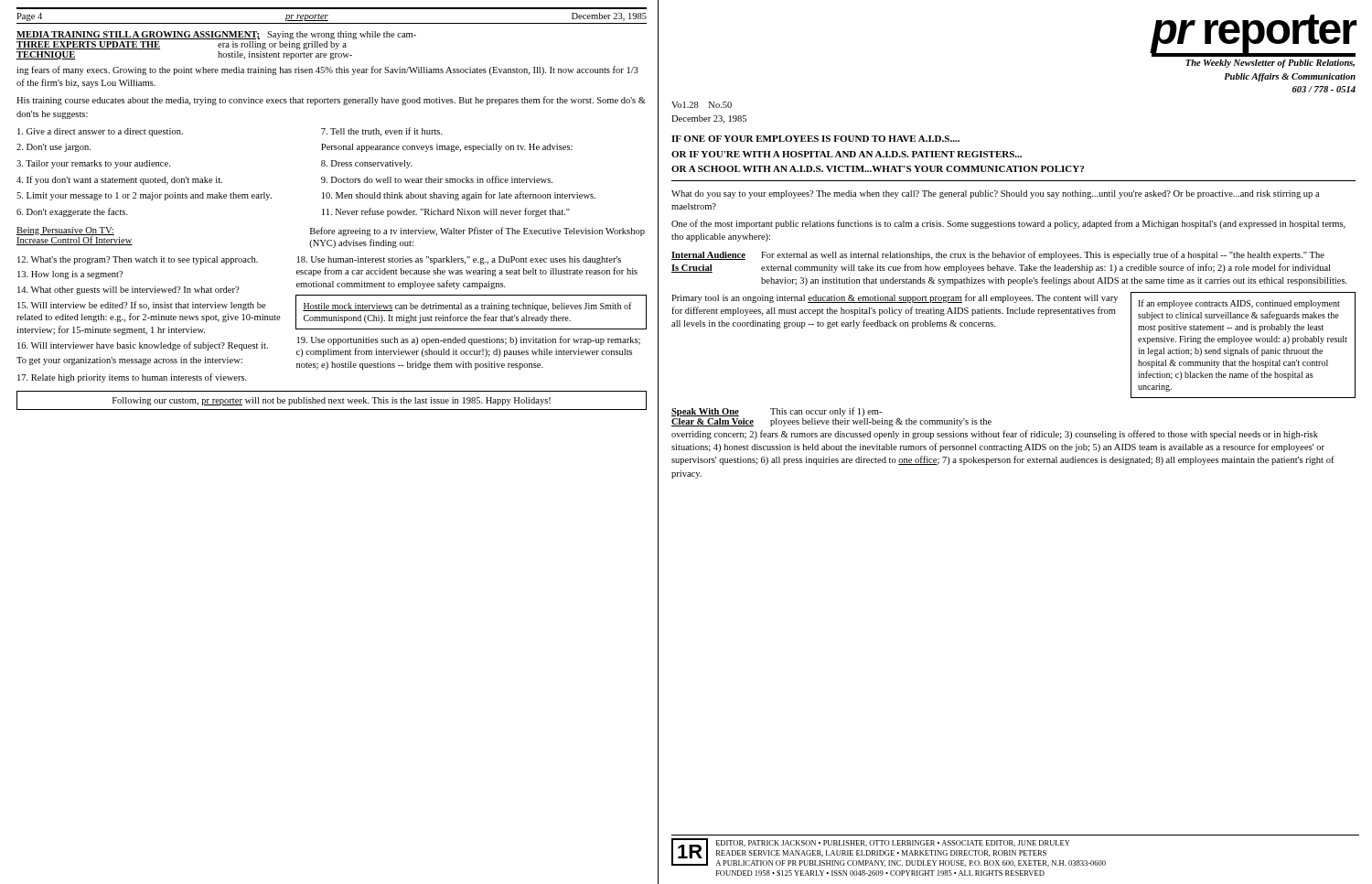Click on the text block containing "What do you say to your employees?"
This screenshot has height=884, width=1372.
[x=995, y=200]
